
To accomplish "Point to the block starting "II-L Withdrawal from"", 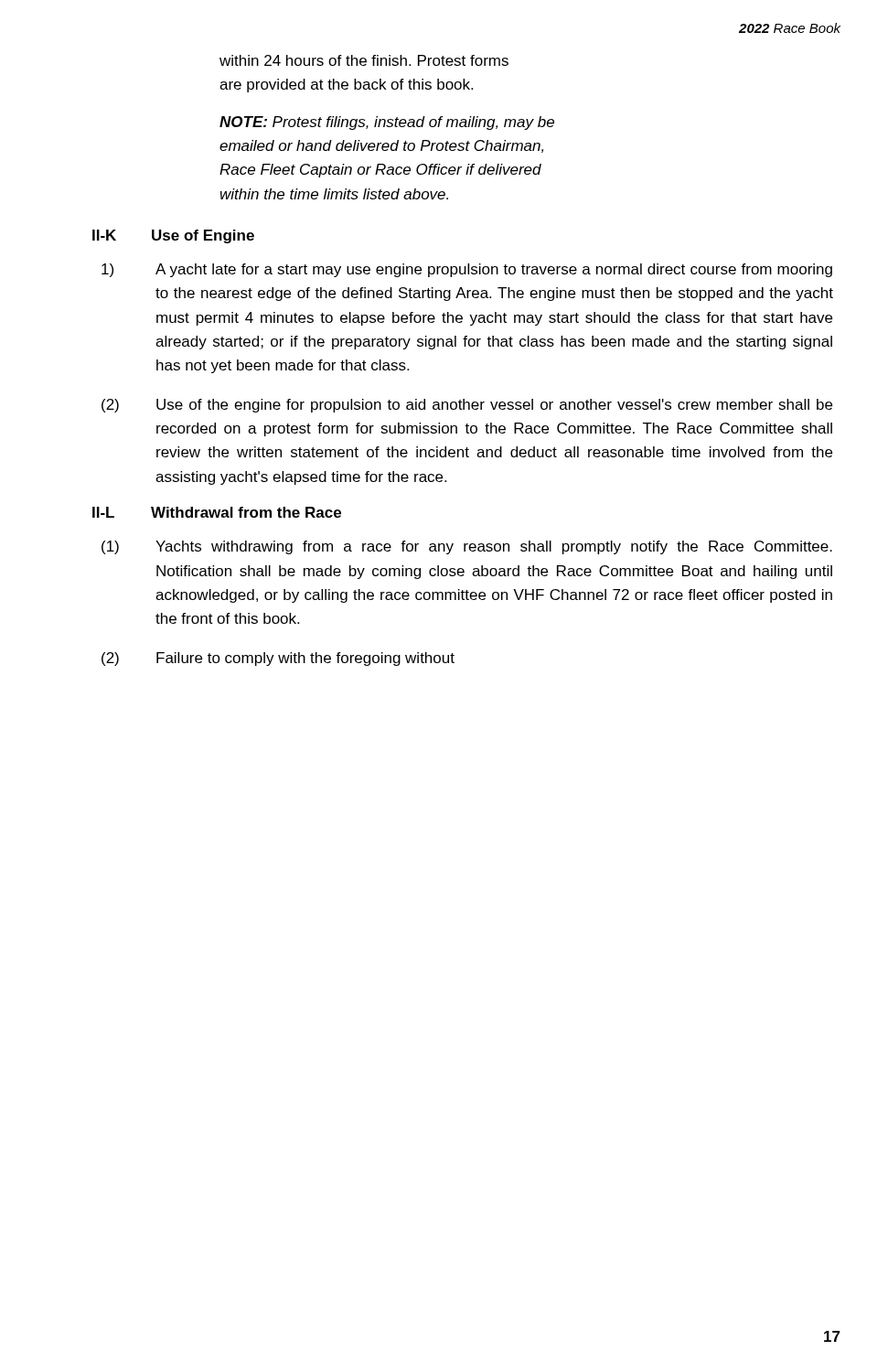I will pyautogui.click(x=217, y=513).
